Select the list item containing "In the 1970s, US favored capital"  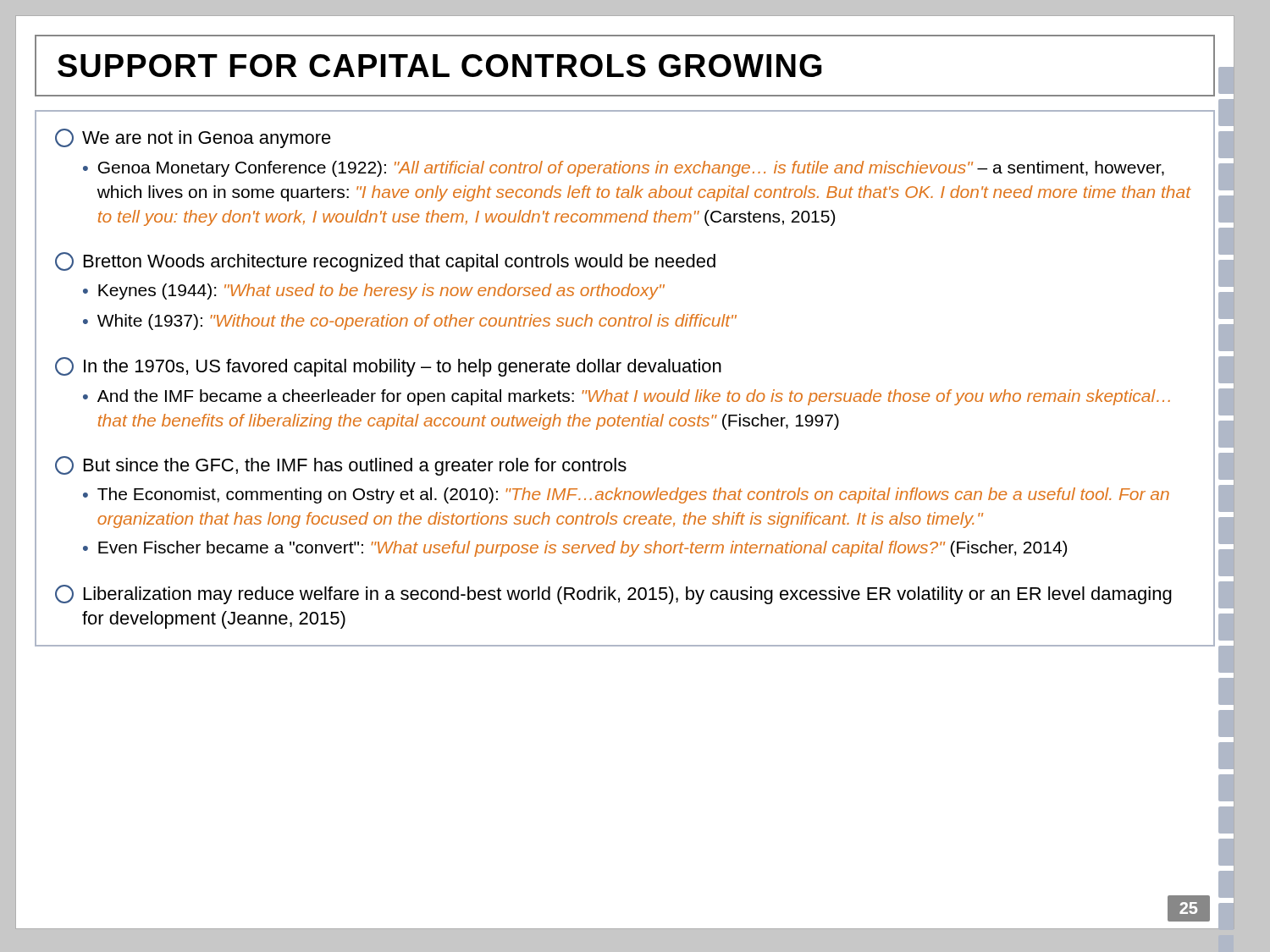(x=625, y=395)
